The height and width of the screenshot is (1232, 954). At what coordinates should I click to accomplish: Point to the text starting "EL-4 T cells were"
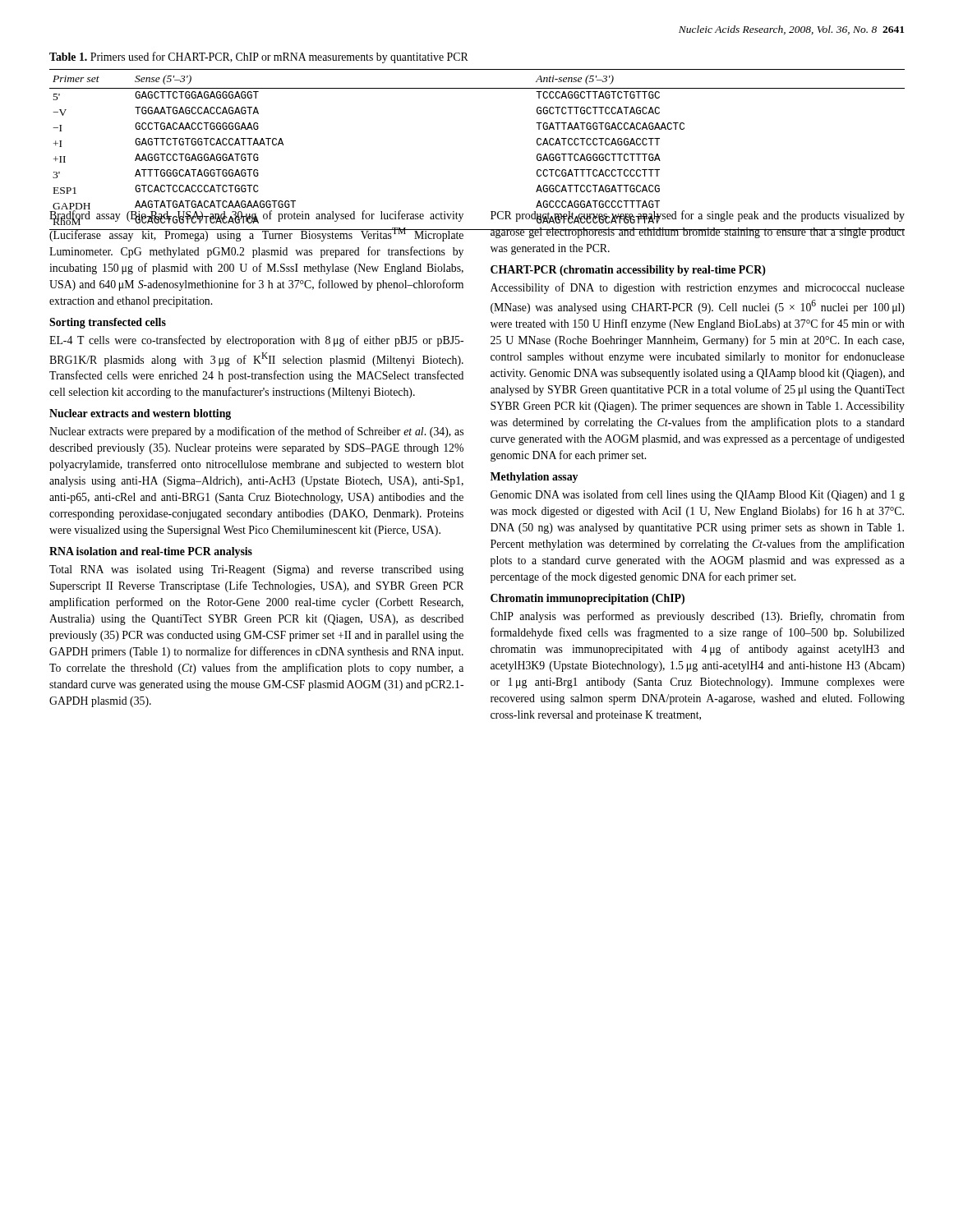click(x=257, y=367)
